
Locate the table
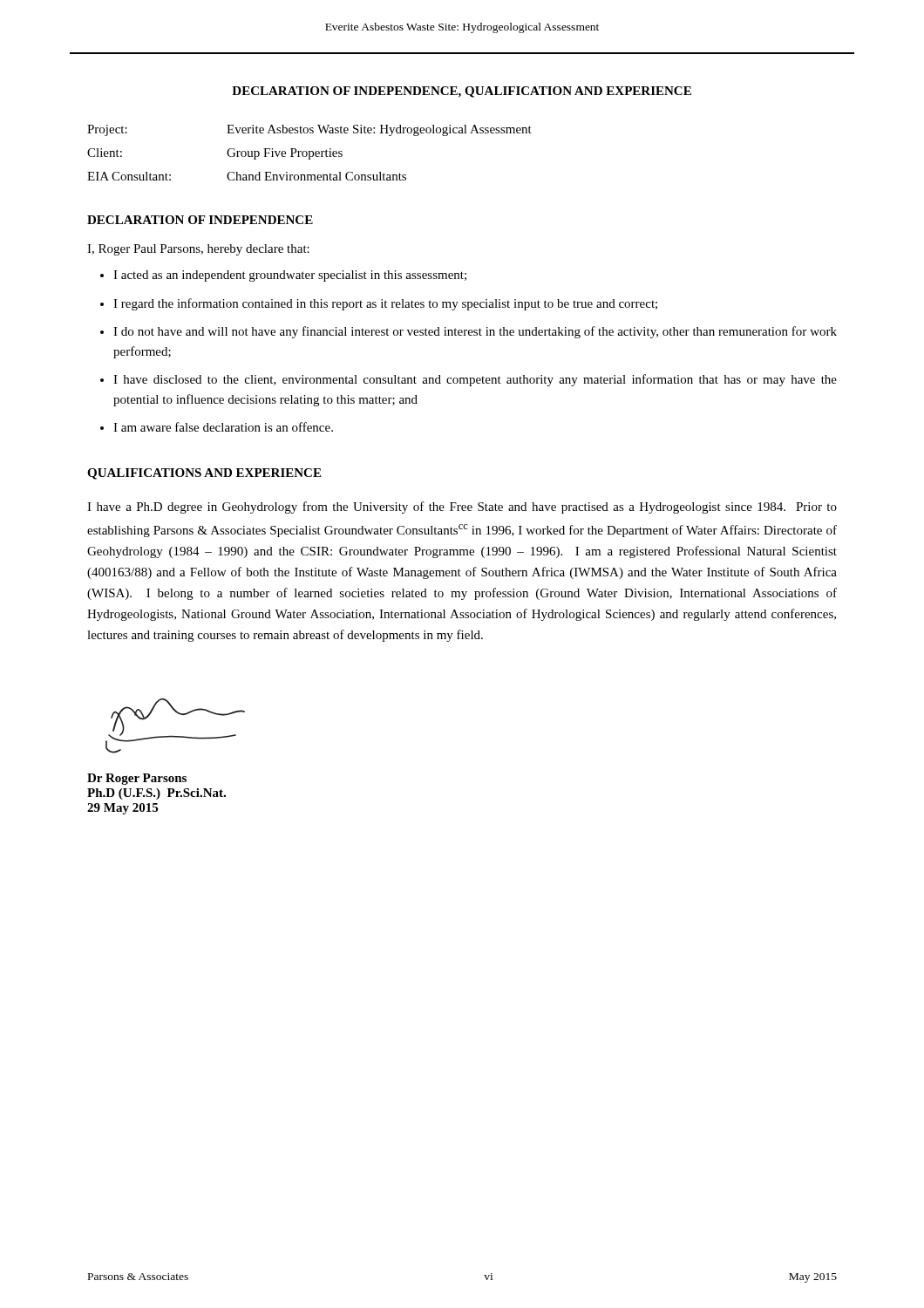coord(462,153)
